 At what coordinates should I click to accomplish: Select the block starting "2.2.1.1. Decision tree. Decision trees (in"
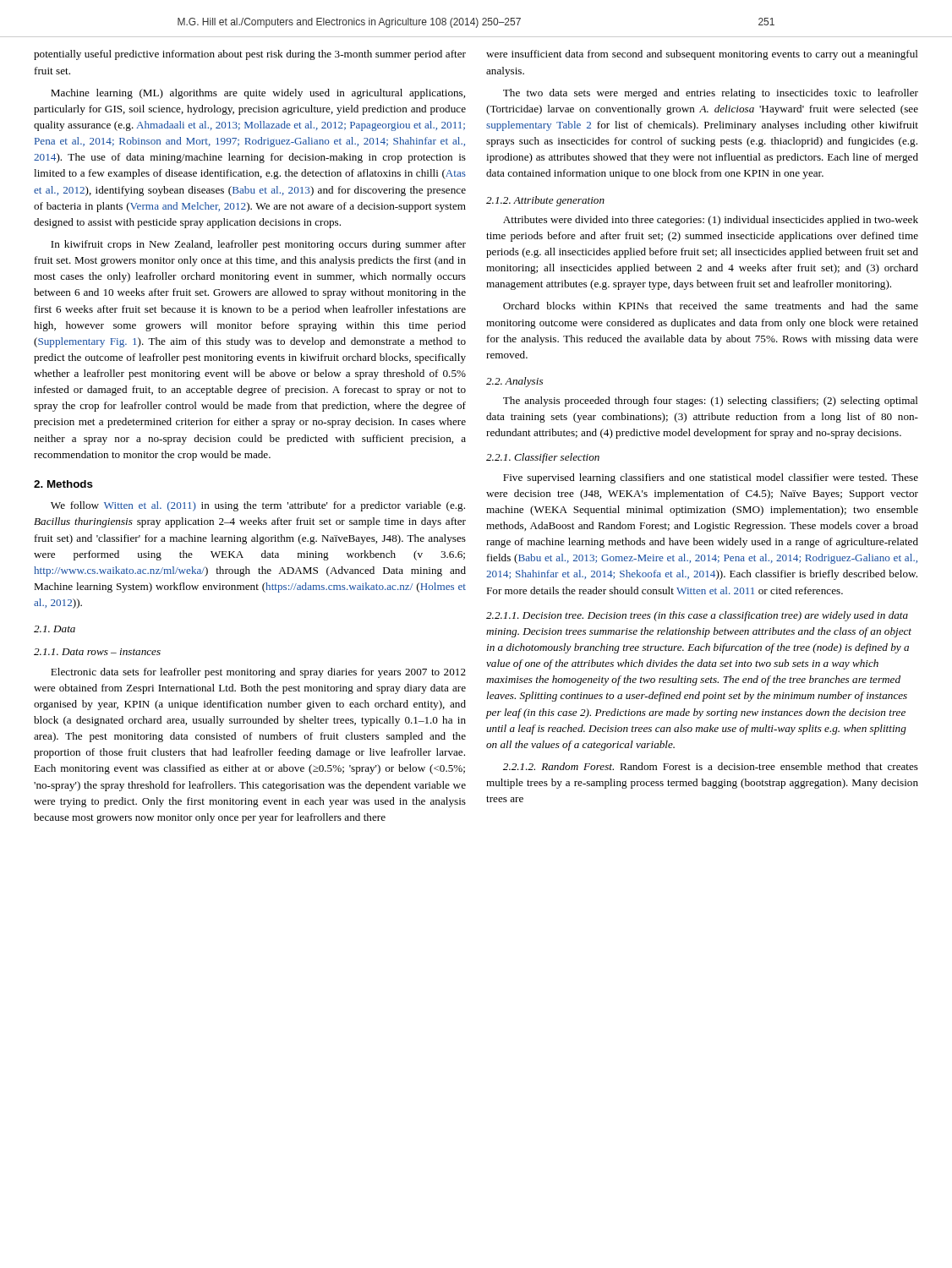coord(699,679)
